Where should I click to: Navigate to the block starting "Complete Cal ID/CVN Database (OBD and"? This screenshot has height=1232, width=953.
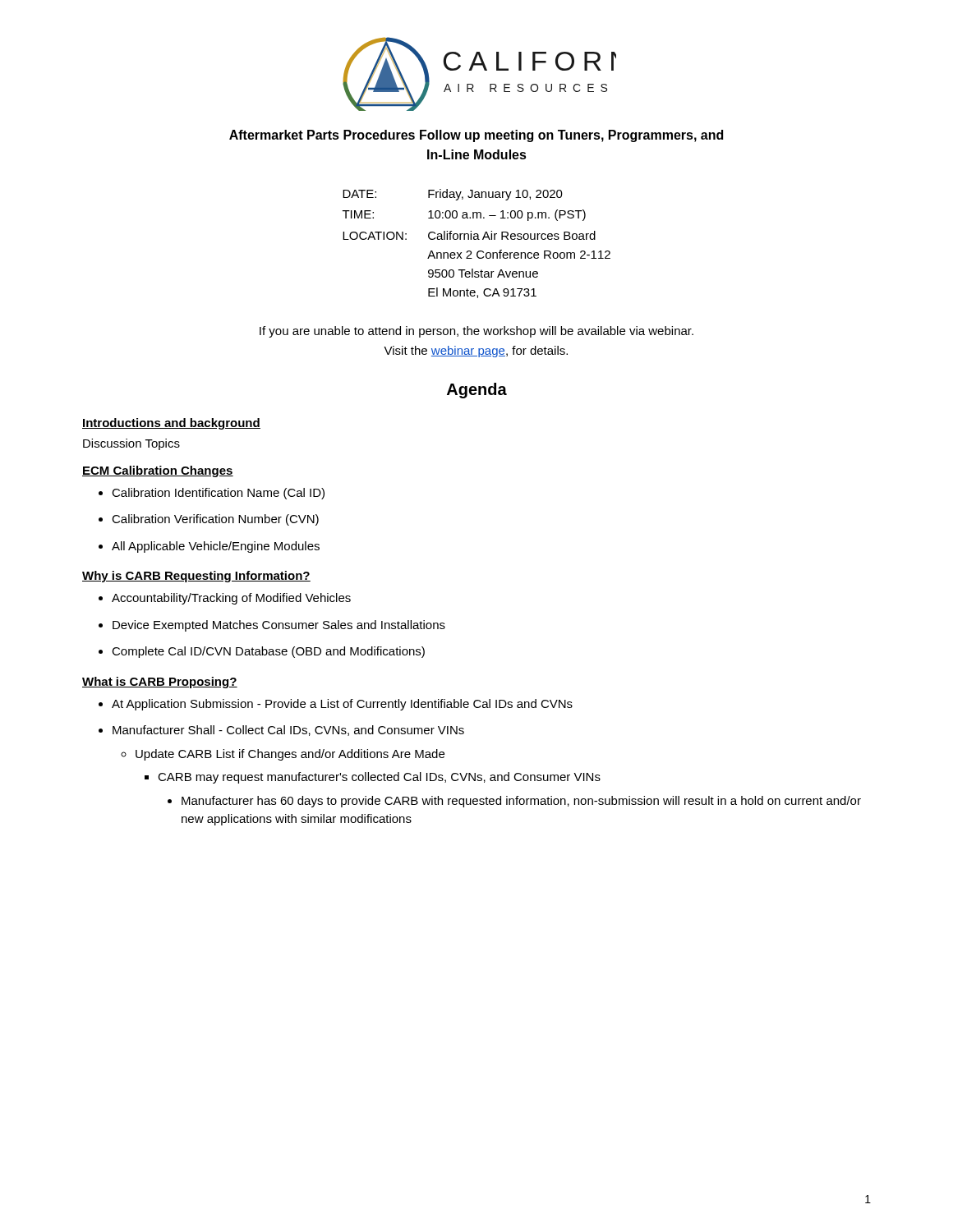coord(262,652)
